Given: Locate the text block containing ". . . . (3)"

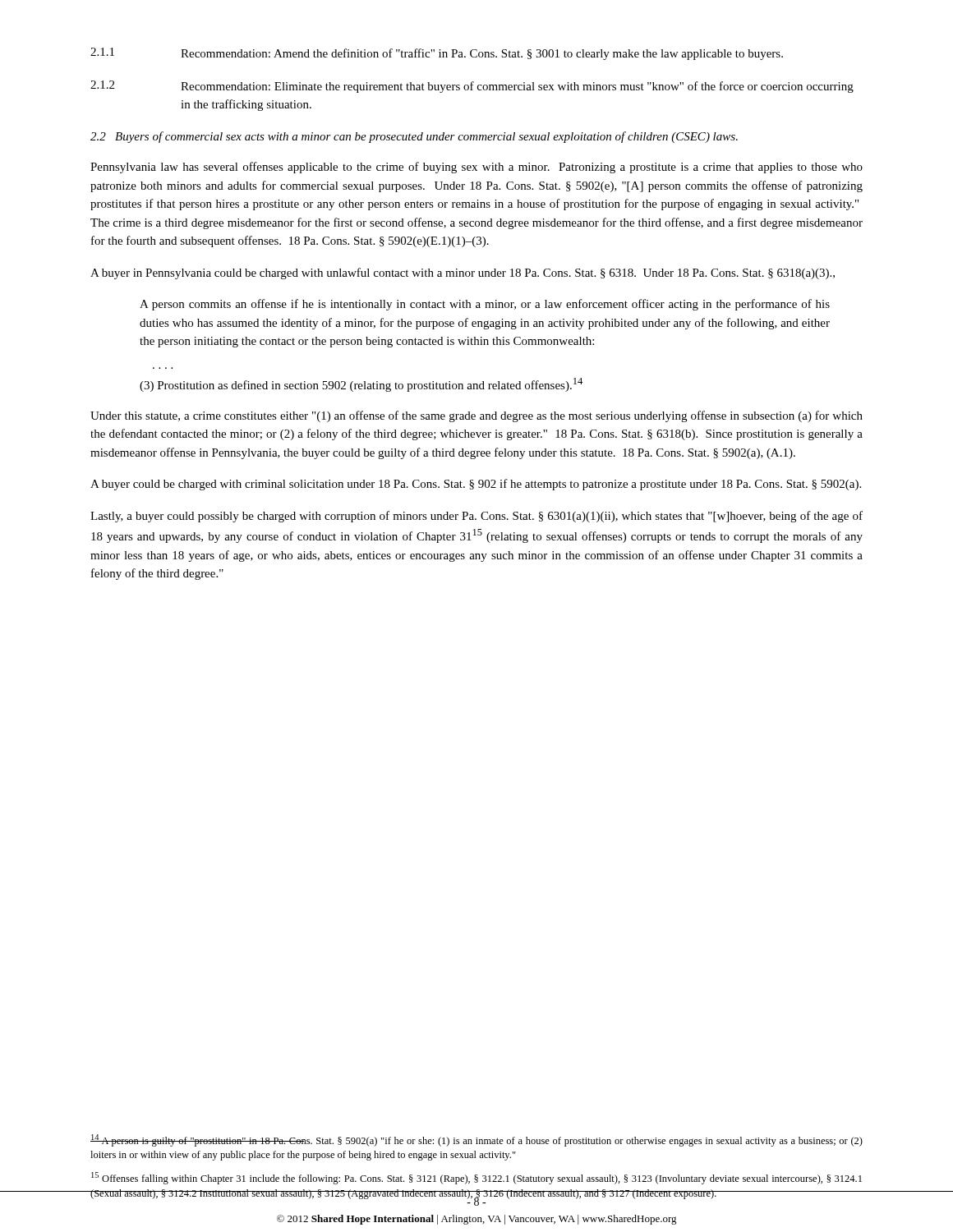Looking at the screenshot, I should coord(361,375).
